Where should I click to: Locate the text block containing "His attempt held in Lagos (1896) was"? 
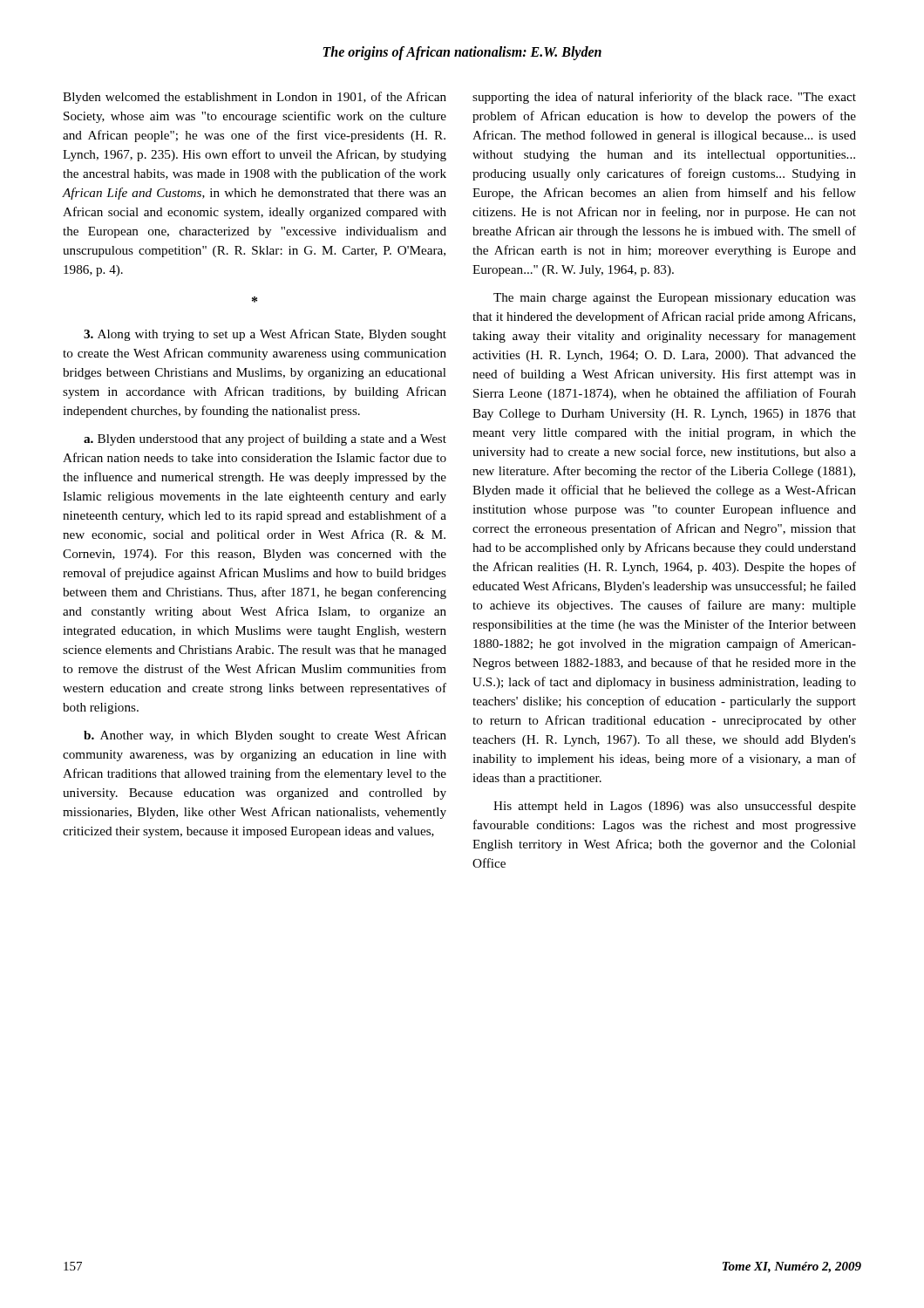[x=664, y=835]
